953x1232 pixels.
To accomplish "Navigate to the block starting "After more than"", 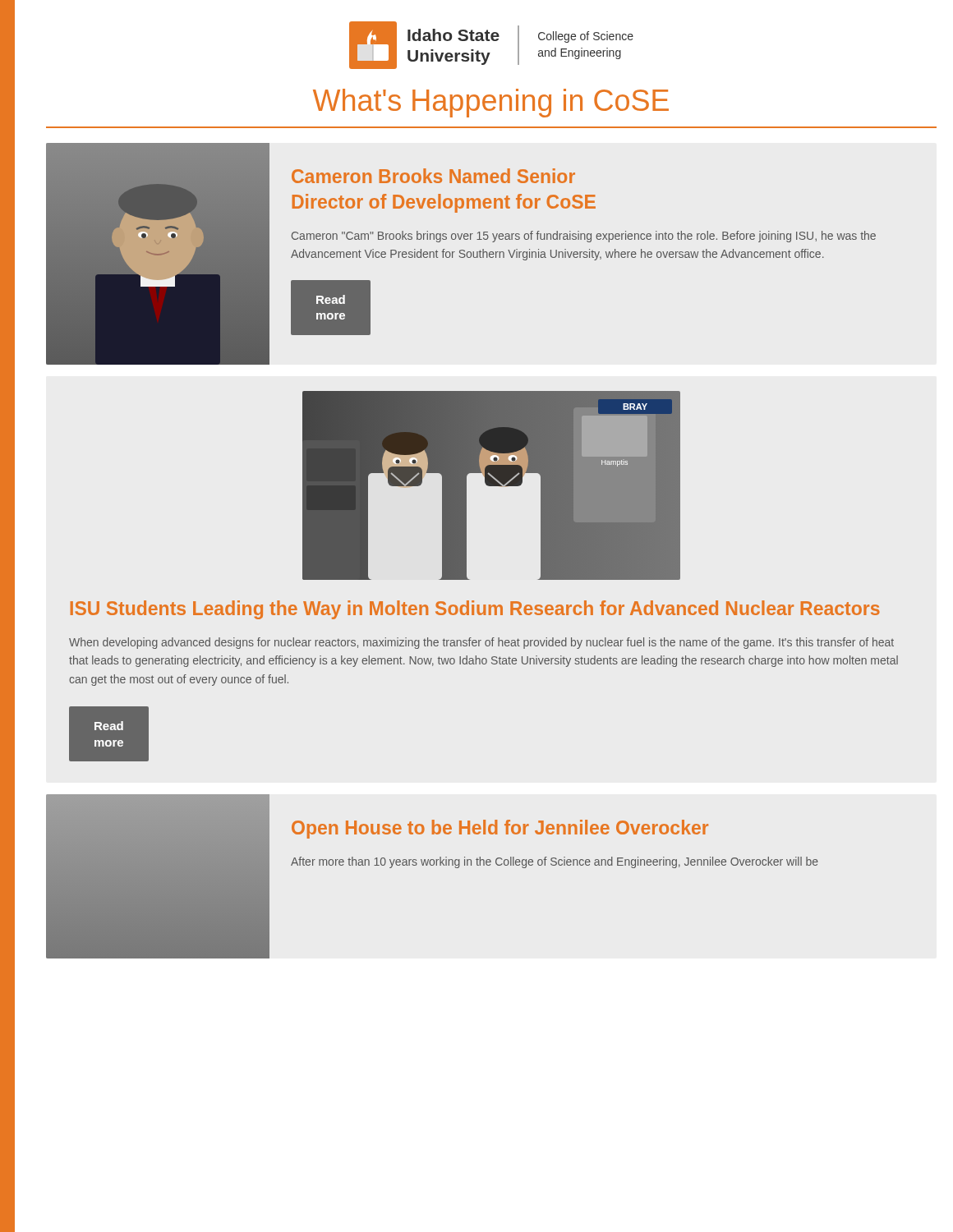I will [x=602, y=862].
